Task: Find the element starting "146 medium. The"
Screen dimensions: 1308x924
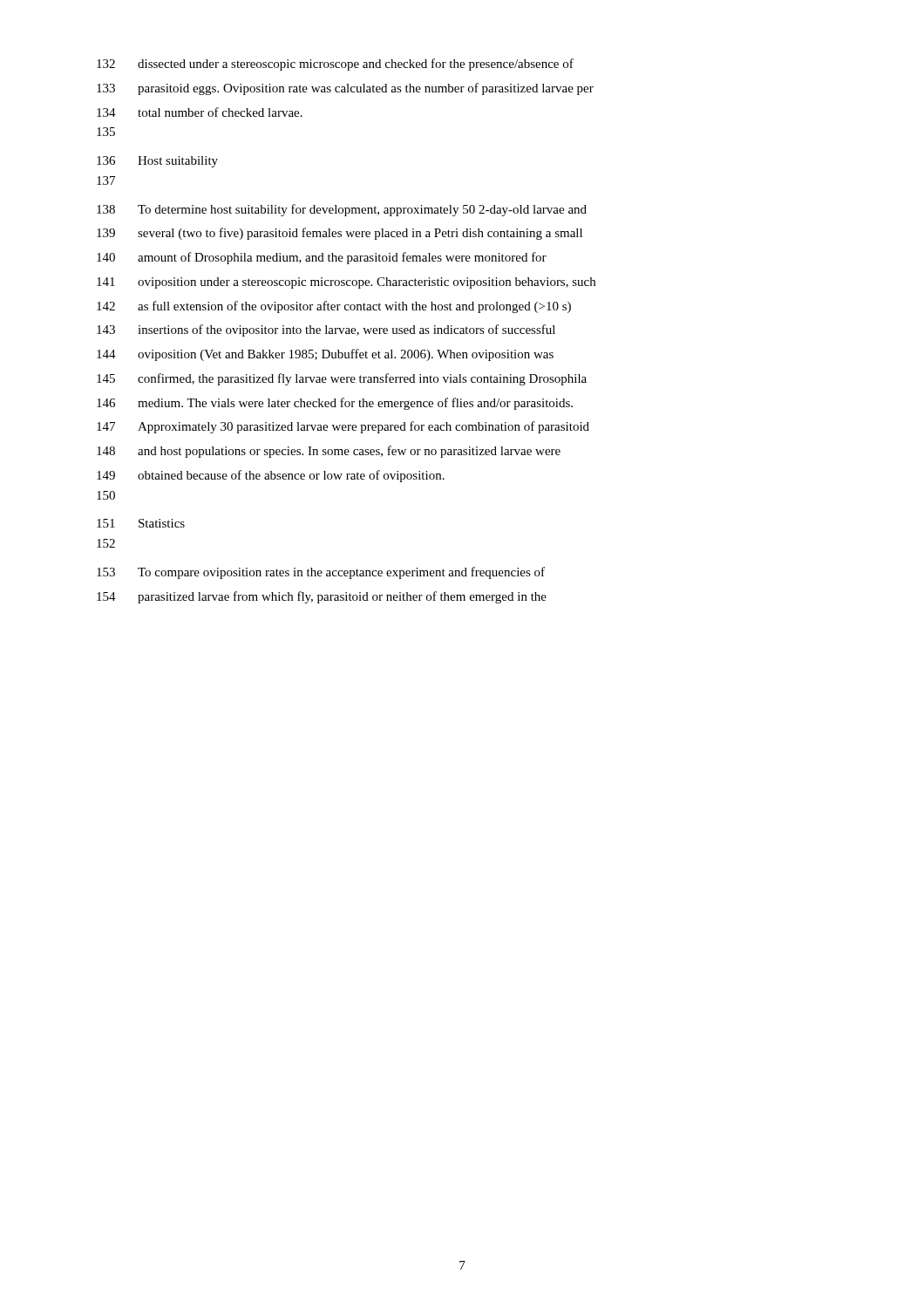Action: click(462, 403)
